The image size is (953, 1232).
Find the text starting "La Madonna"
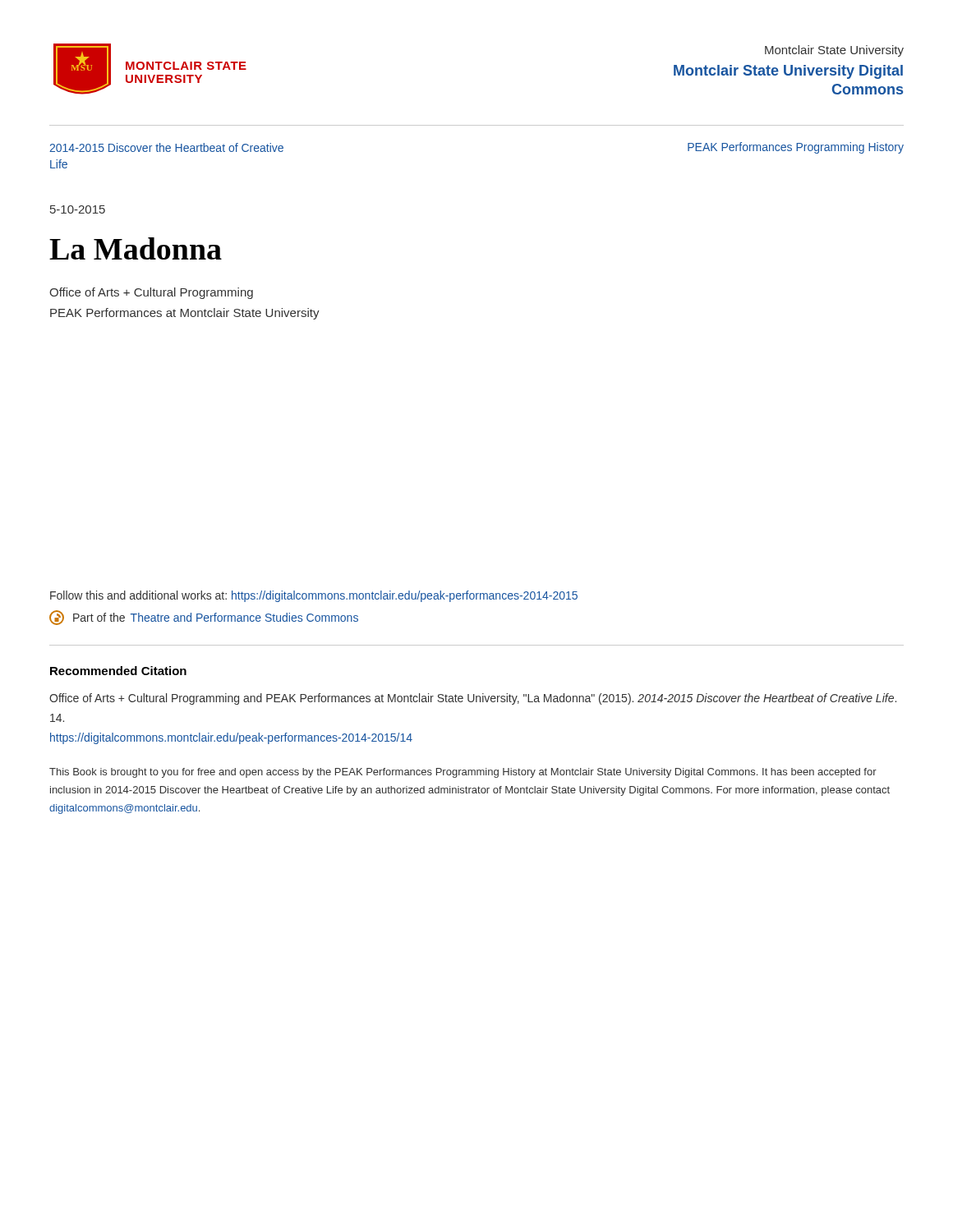coord(136,248)
